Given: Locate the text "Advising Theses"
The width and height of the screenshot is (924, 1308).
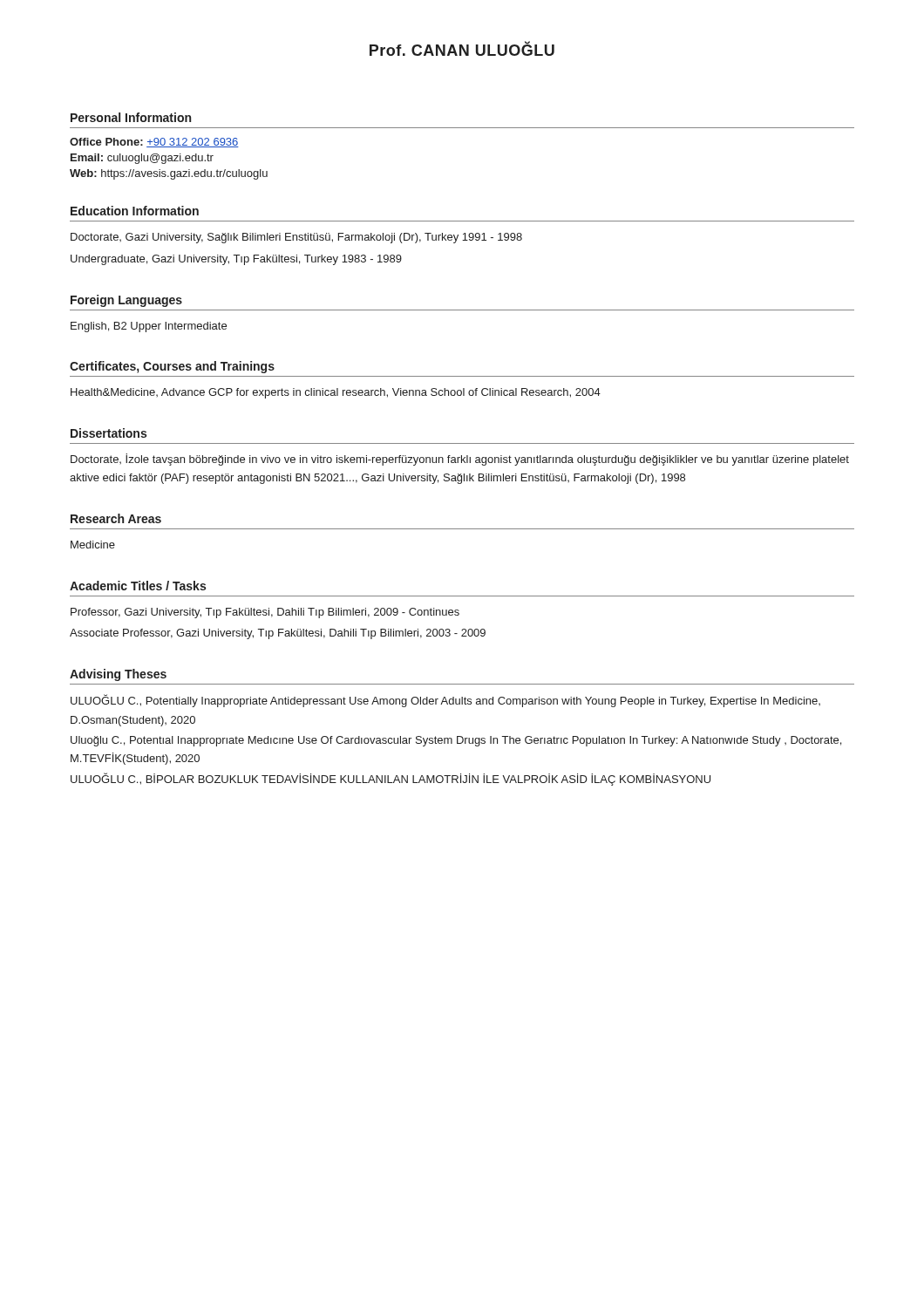Looking at the screenshot, I should pyautogui.click(x=118, y=674).
